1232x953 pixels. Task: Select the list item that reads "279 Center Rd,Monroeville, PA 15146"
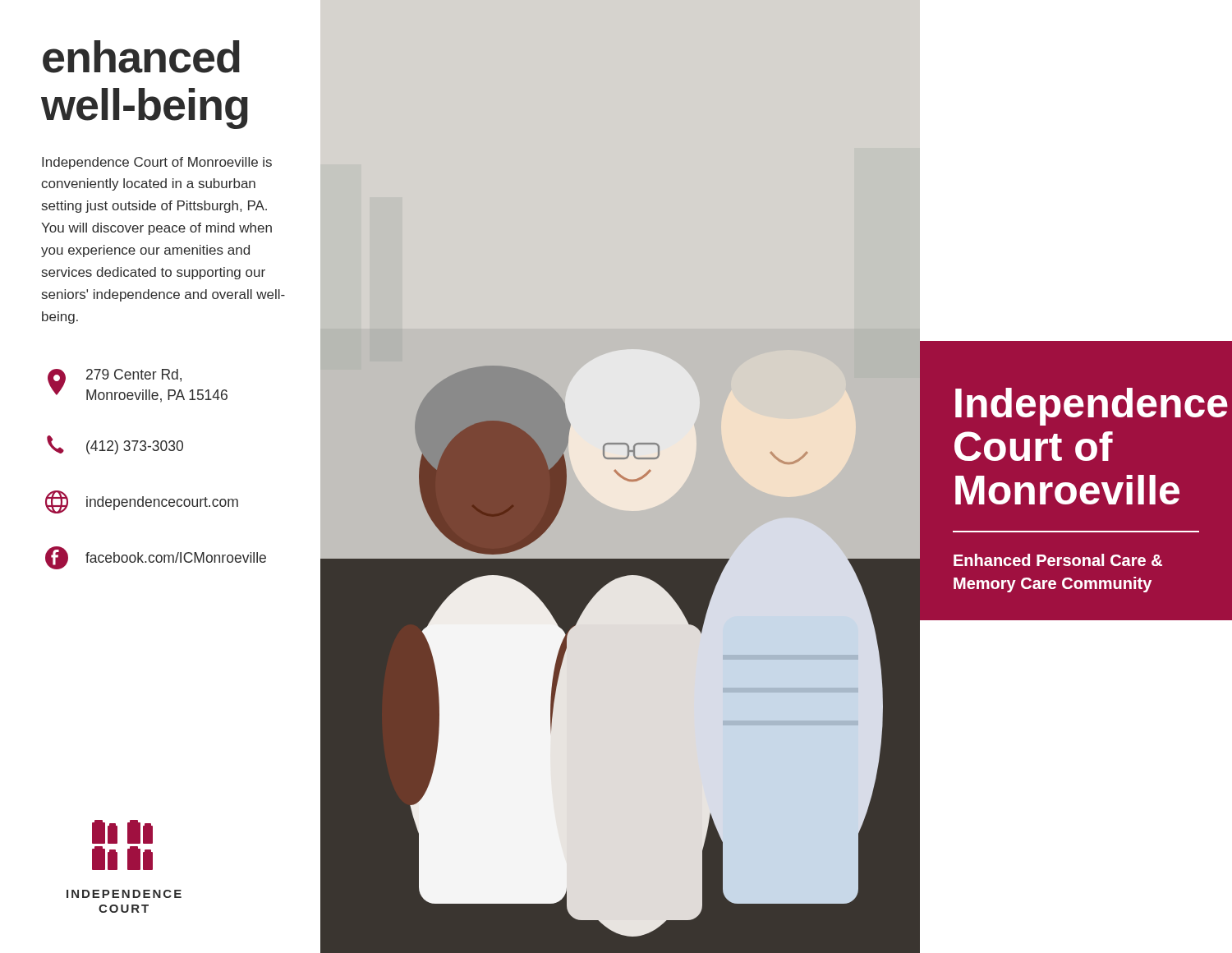[x=135, y=385]
